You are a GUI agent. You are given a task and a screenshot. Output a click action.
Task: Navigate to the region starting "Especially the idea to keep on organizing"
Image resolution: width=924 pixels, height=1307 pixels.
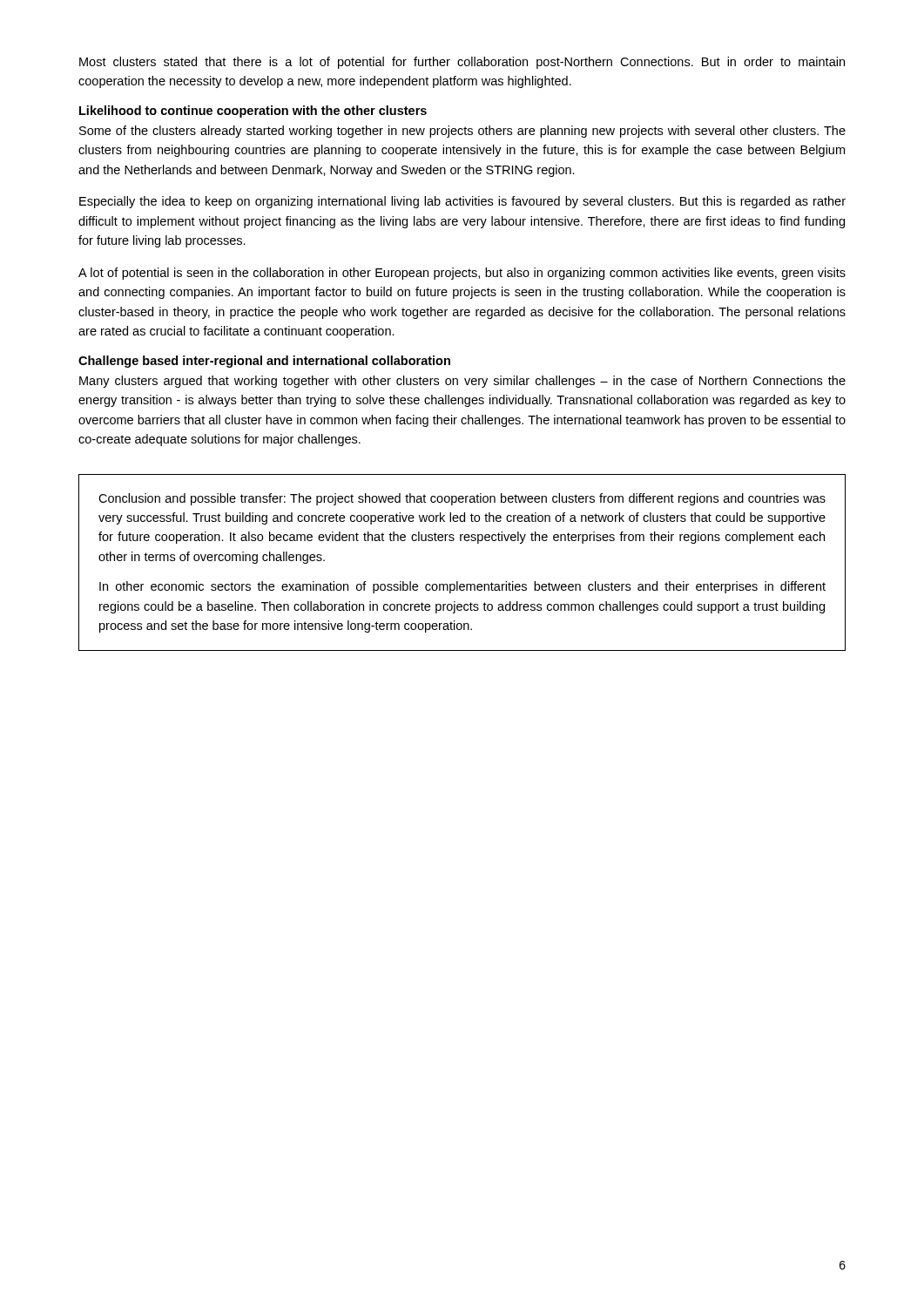[462, 221]
